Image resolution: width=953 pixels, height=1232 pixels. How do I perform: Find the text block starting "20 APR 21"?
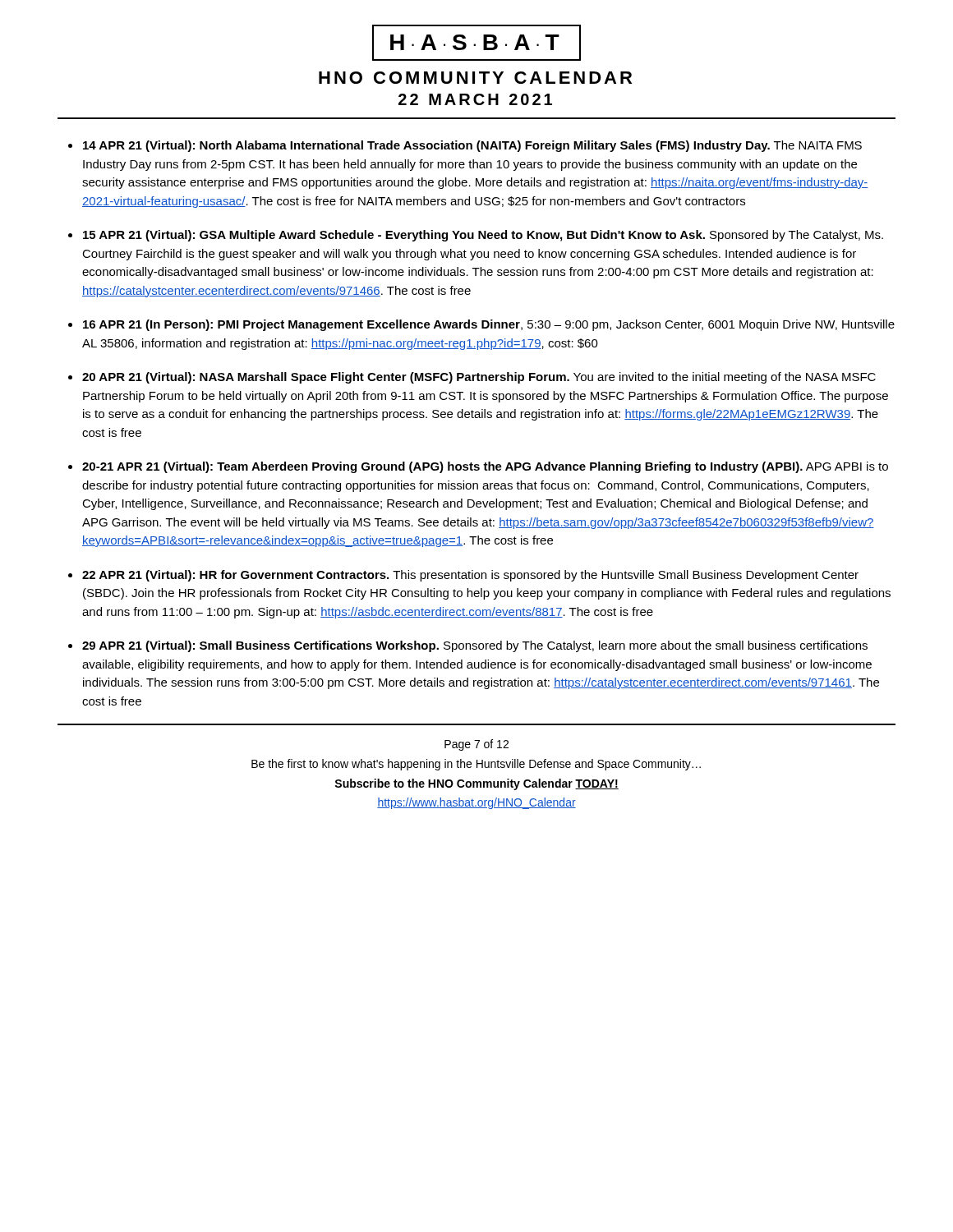pyautogui.click(x=485, y=404)
